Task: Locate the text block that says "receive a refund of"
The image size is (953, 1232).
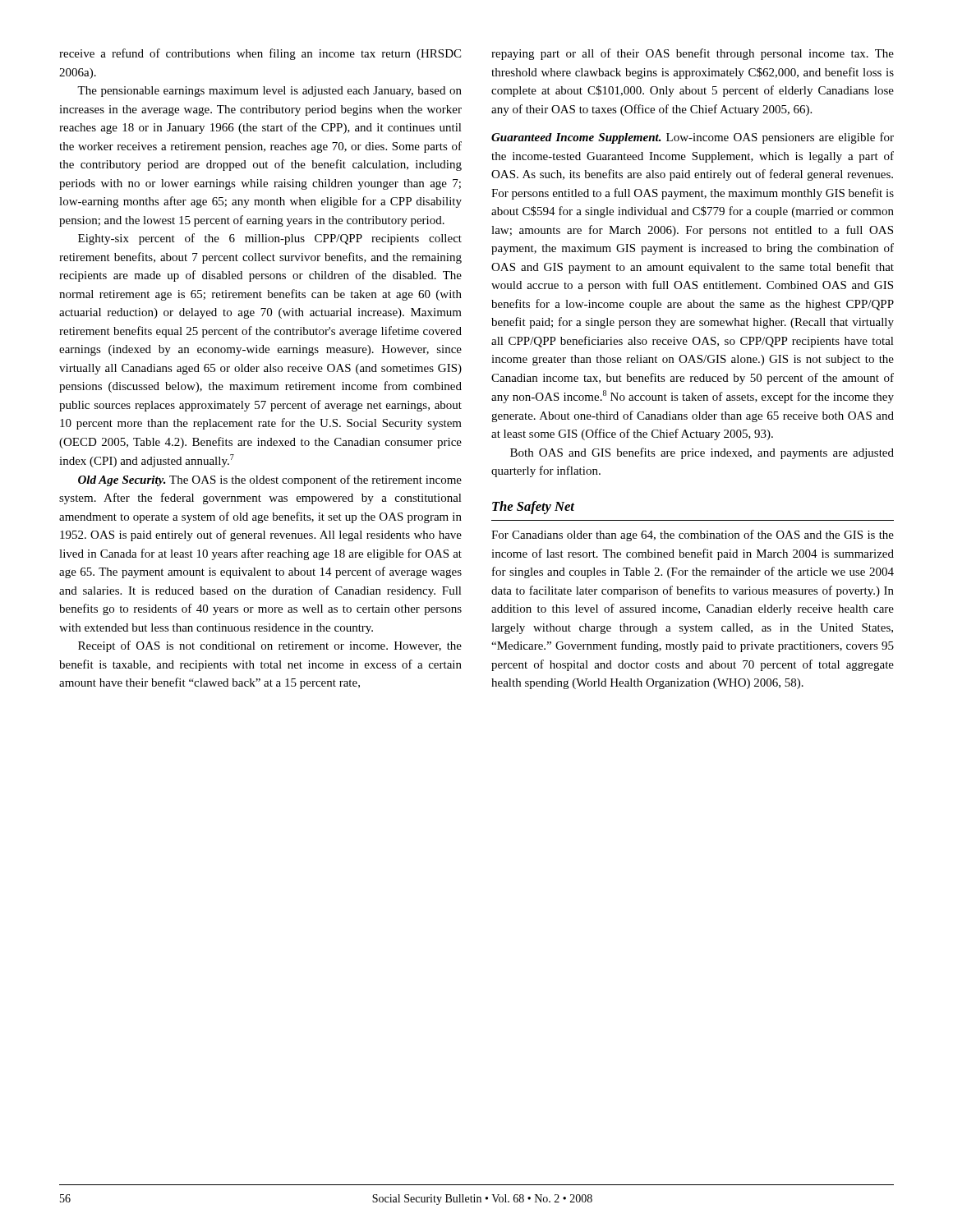Action: (x=260, y=368)
